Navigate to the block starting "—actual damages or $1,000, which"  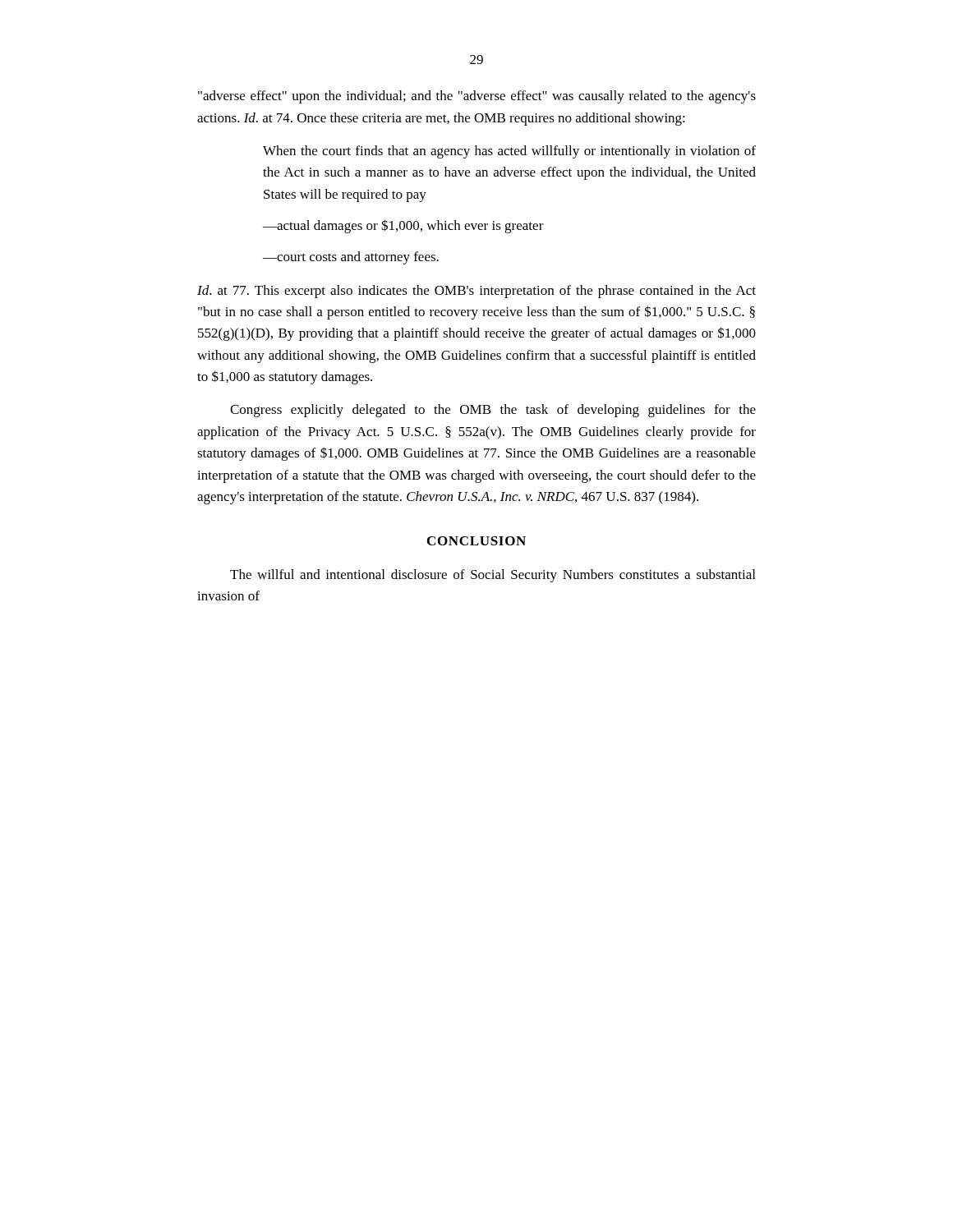click(509, 226)
